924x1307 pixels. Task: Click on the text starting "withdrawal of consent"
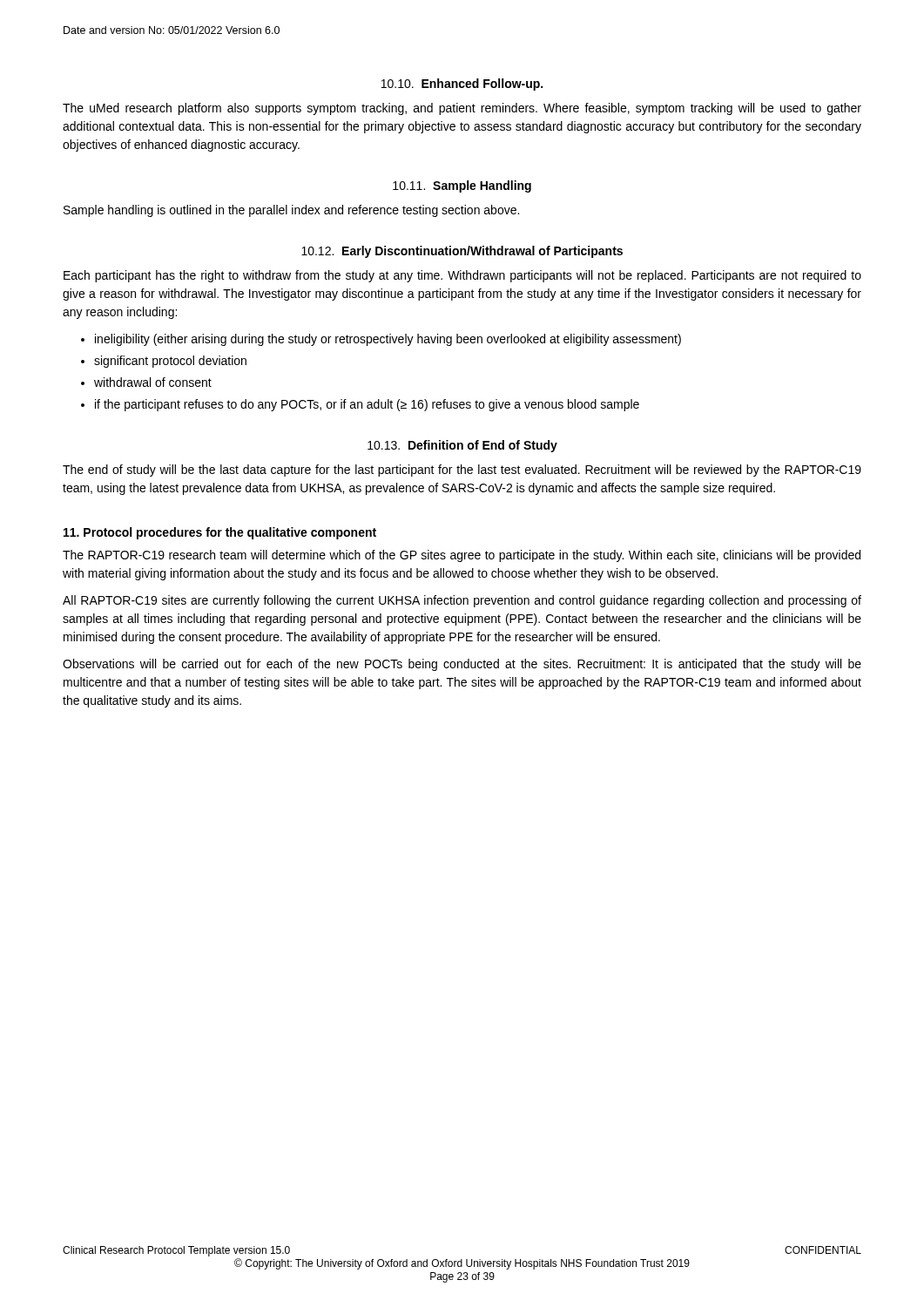pos(153,382)
